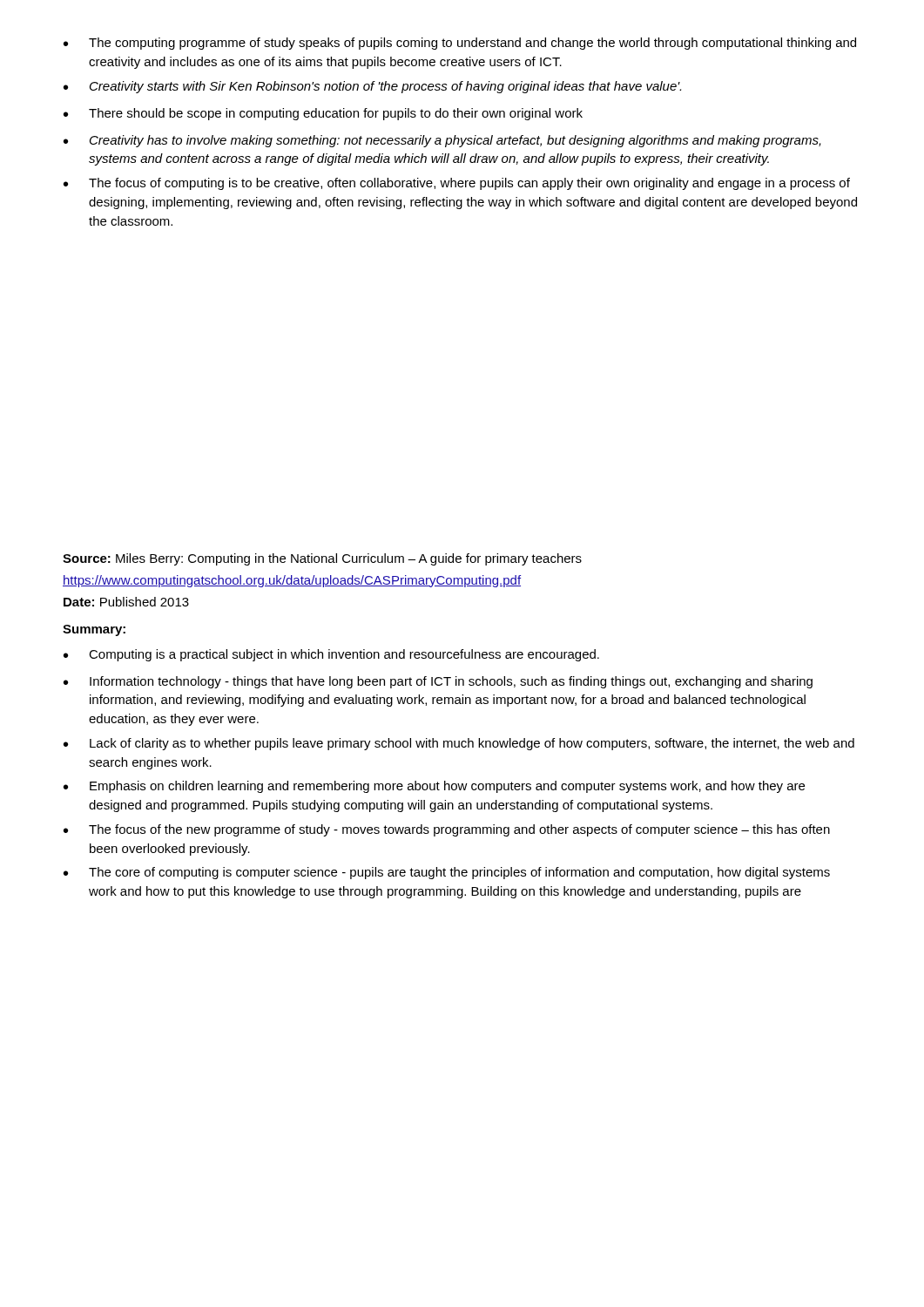Where is the passage that starts "Source: Miles Berry: Computing in"?
Viewport: 924px width, 1307px height.
[322, 558]
